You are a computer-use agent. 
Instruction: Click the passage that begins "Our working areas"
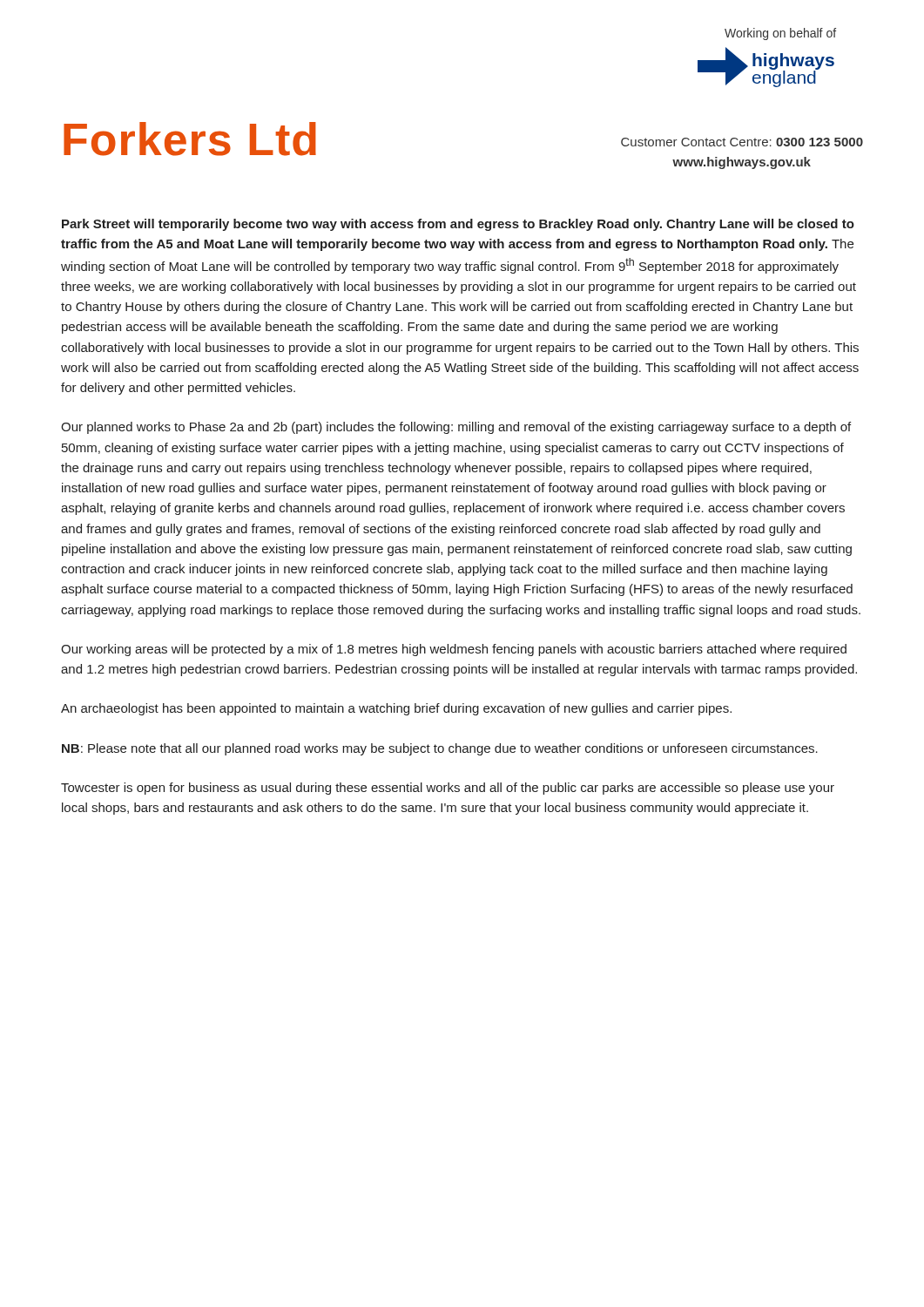click(x=460, y=659)
